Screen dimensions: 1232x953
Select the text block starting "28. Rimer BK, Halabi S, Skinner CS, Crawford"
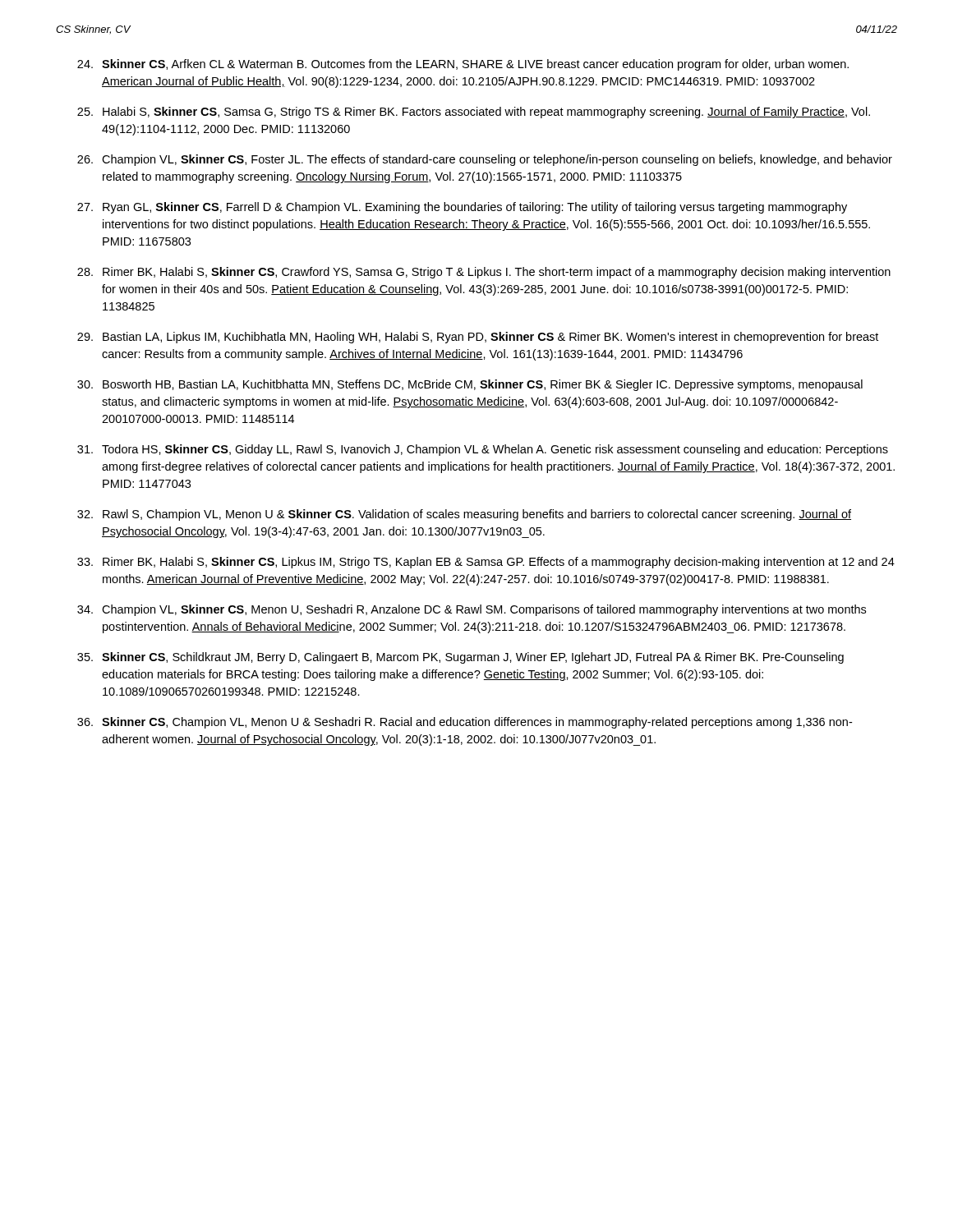pyautogui.click(x=476, y=290)
